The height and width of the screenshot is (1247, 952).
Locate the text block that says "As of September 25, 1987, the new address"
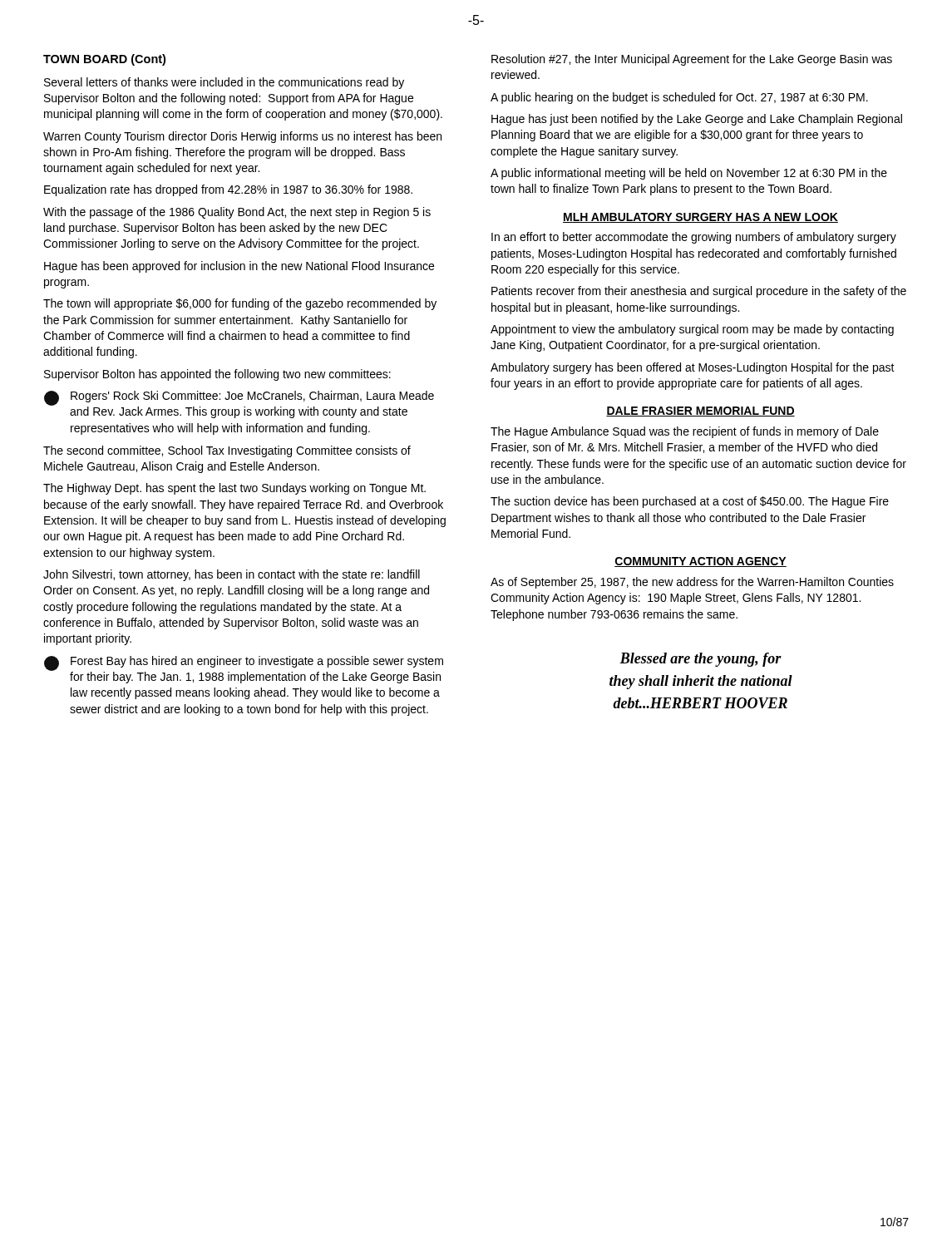(x=692, y=598)
